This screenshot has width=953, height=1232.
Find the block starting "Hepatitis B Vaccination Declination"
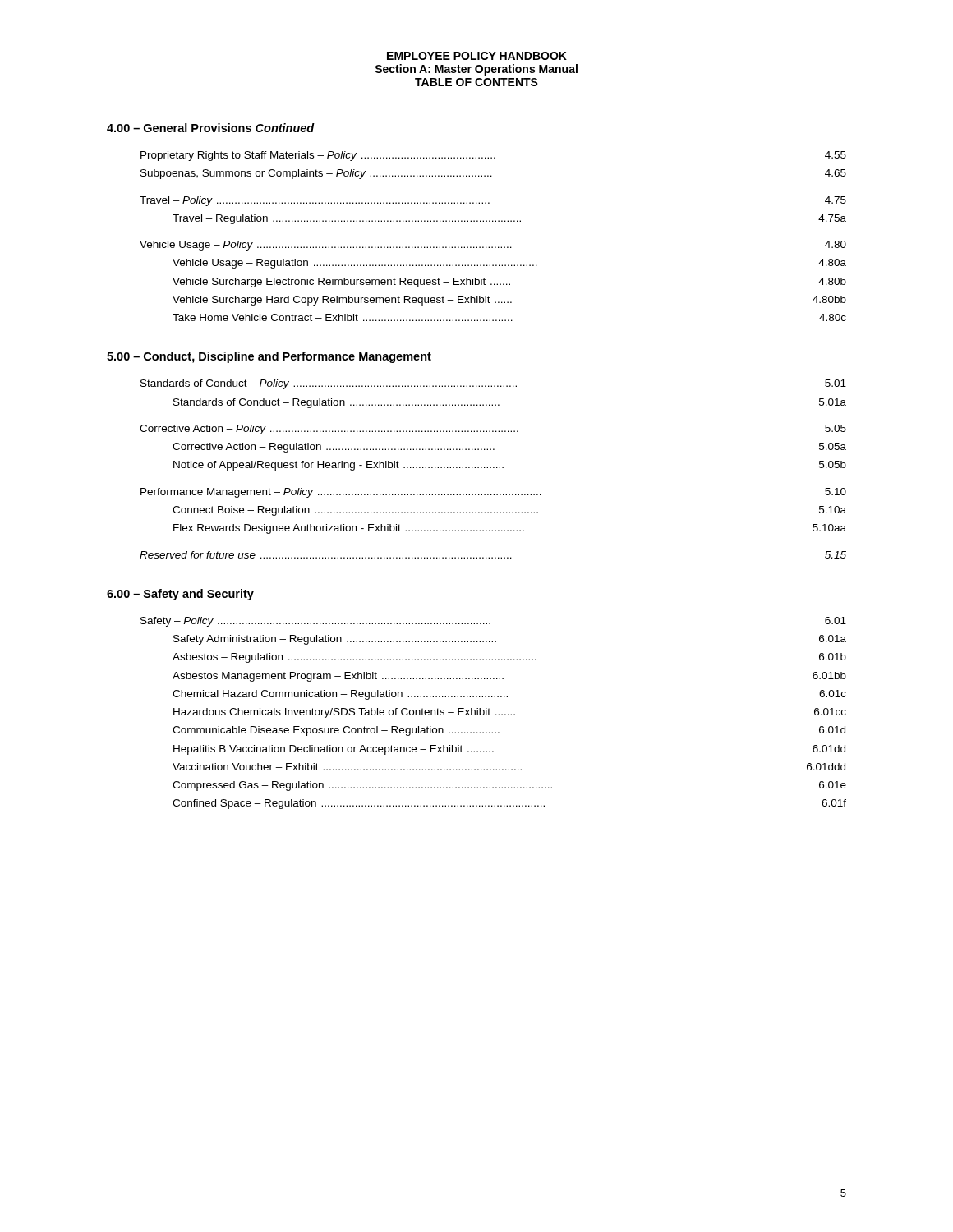pyautogui.click(x=324, y=749)
